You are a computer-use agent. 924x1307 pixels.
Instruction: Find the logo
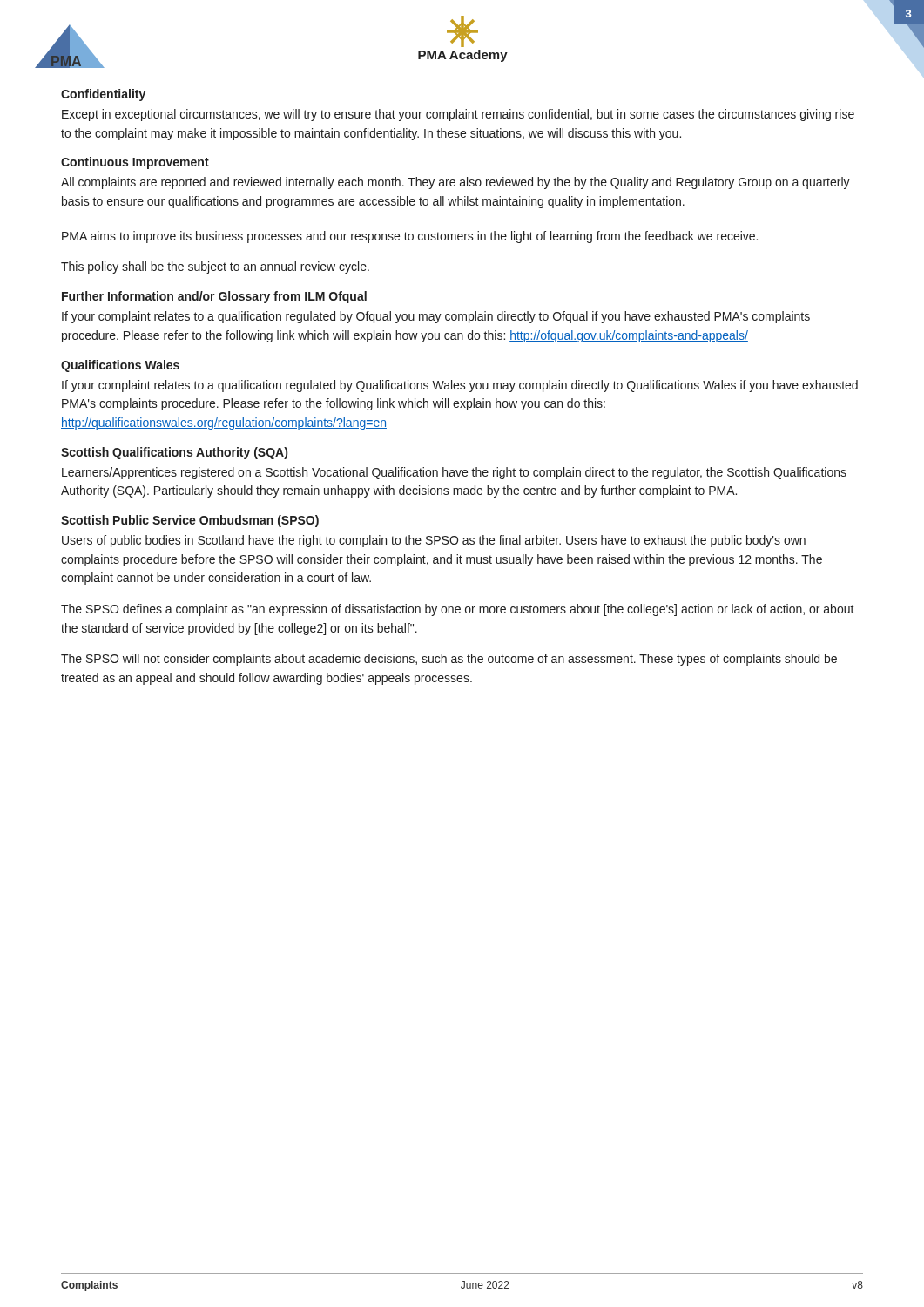(x=462, y=41)
